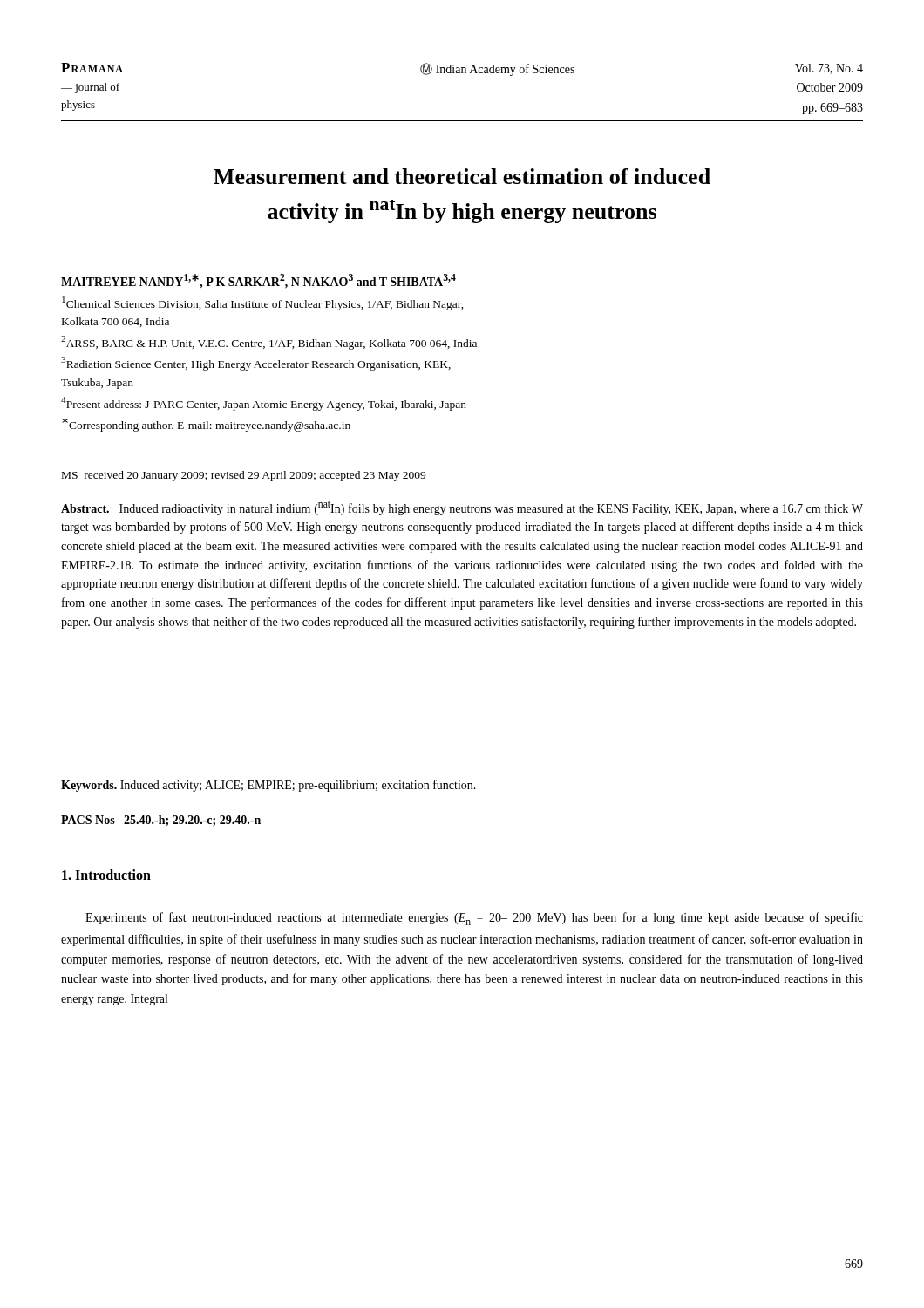Screen dimensions: 1308x924
Task: Locate the text block starting "Experiments of fast neutron-induced"
Action: [x=462, y=959]
